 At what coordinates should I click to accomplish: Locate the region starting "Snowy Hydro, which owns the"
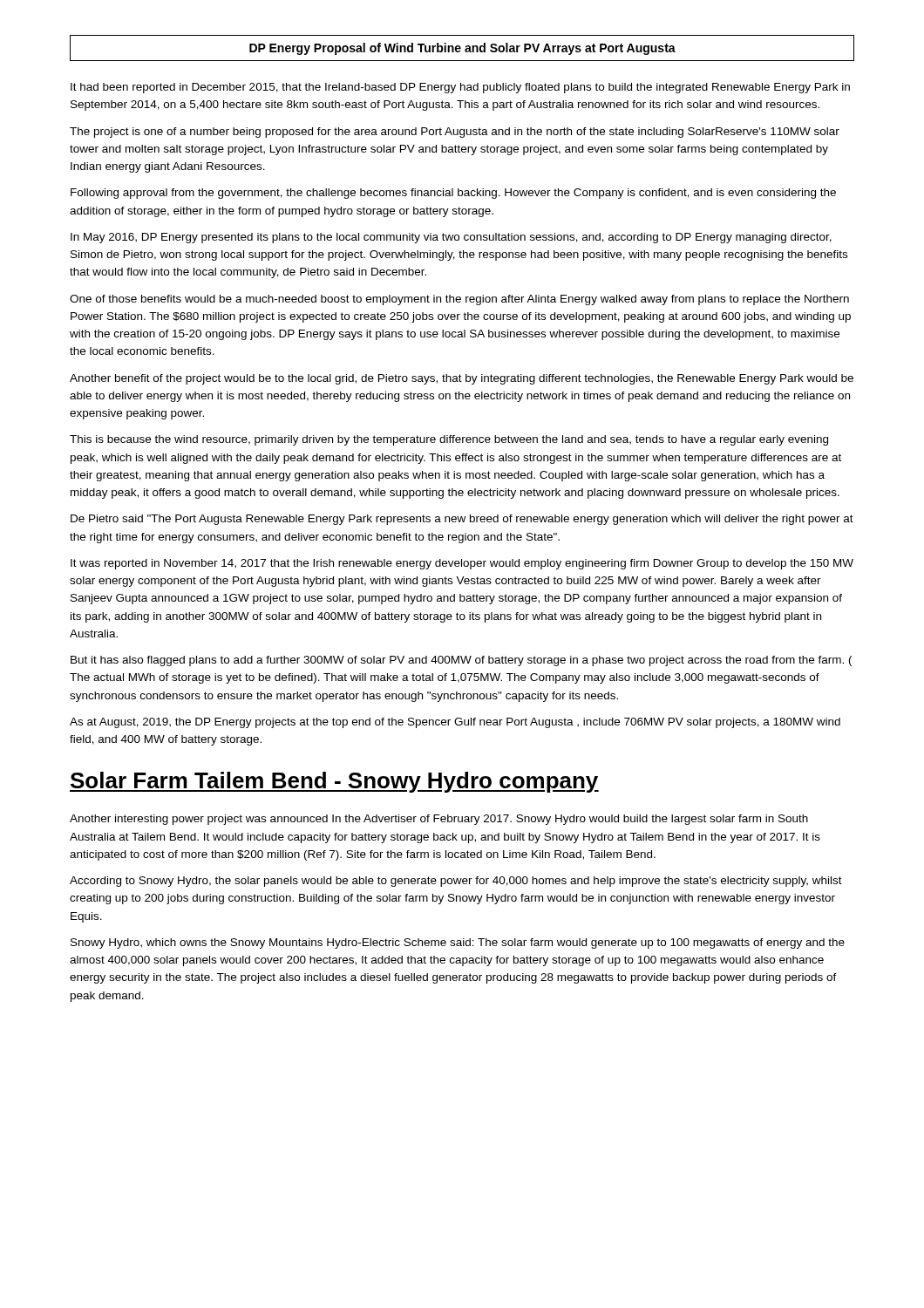tap(457, 969)
